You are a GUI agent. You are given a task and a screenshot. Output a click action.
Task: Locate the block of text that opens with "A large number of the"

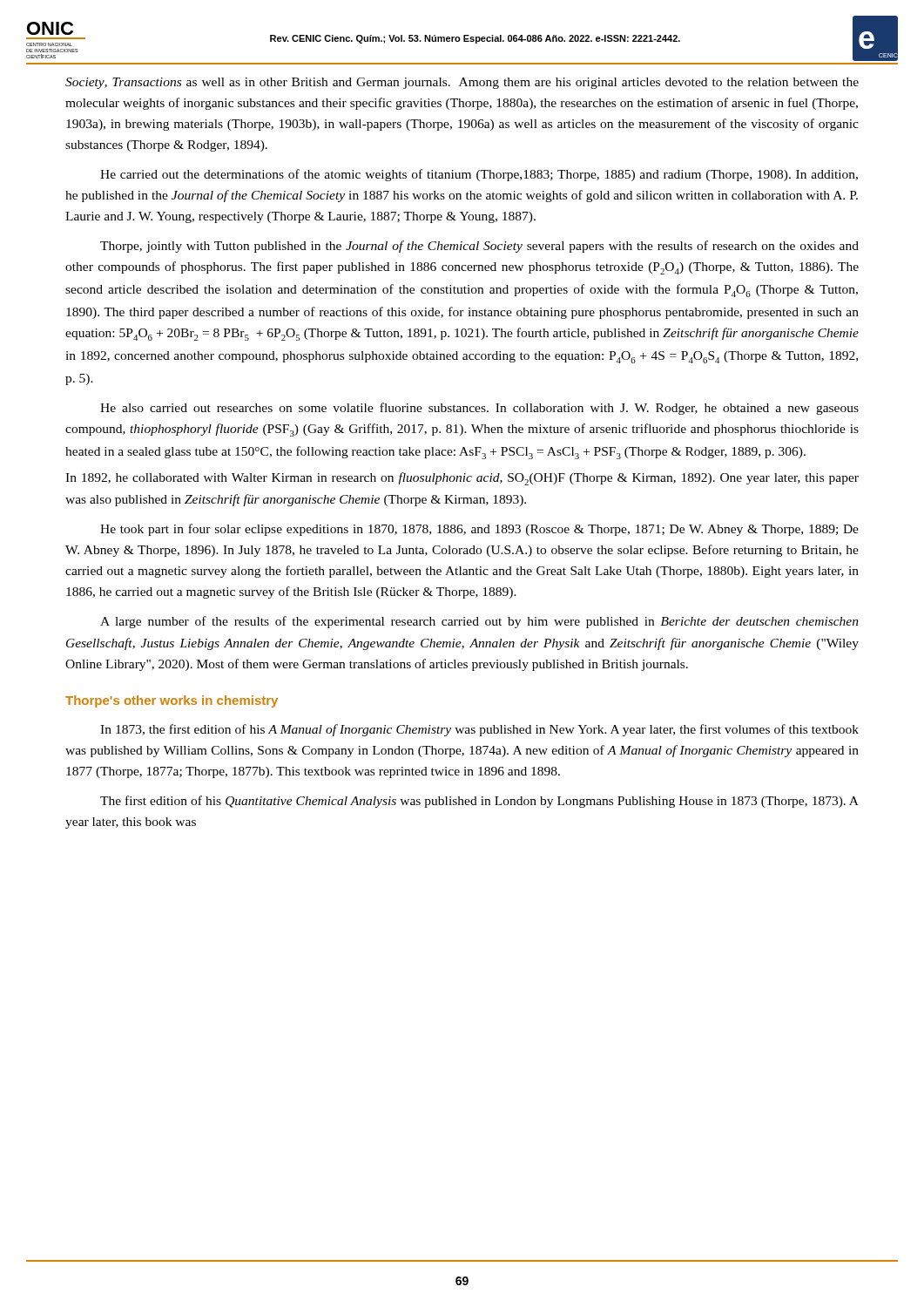pos(462,643)
